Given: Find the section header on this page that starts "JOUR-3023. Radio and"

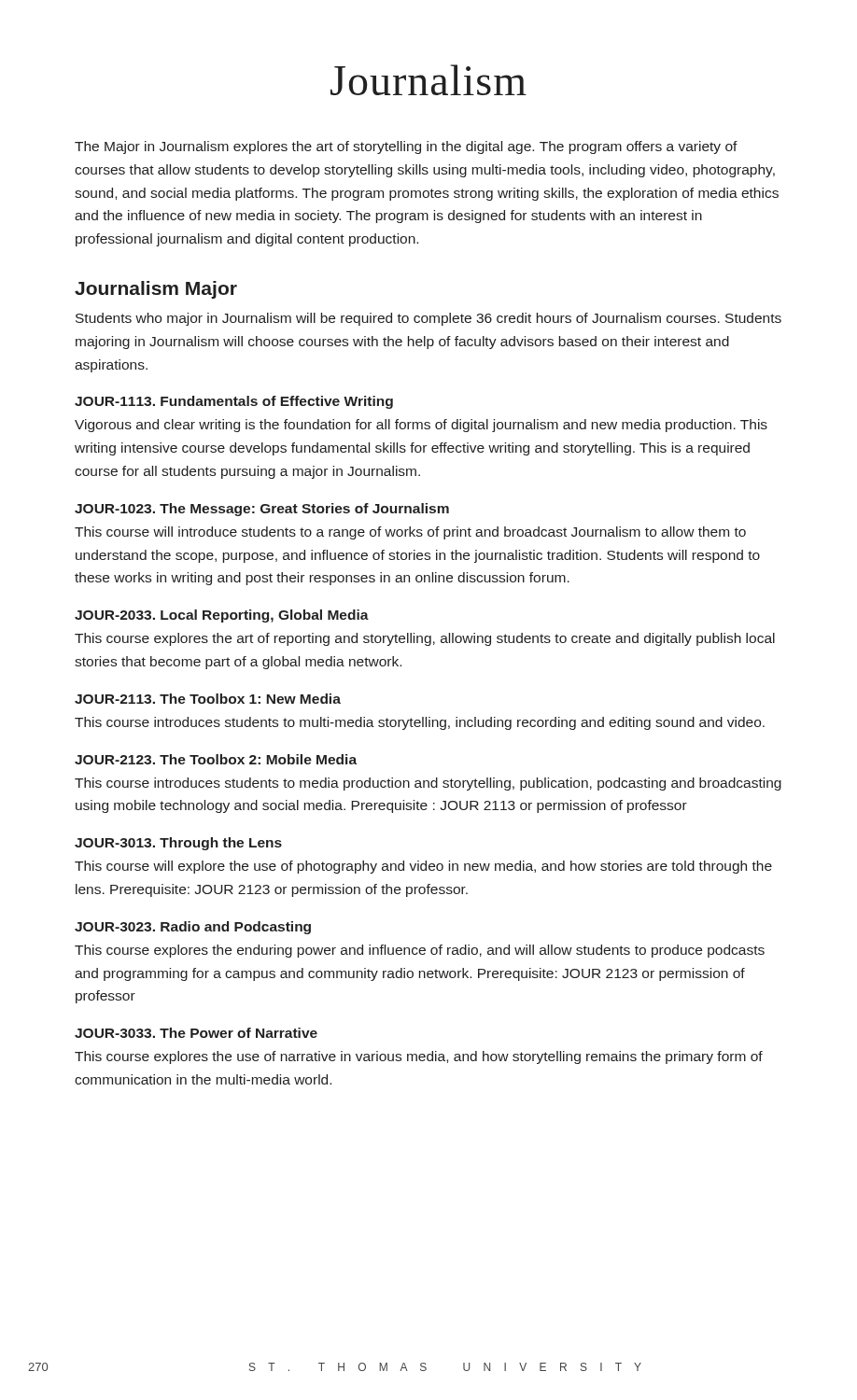Looking at the screenshot, I should 193,926.
